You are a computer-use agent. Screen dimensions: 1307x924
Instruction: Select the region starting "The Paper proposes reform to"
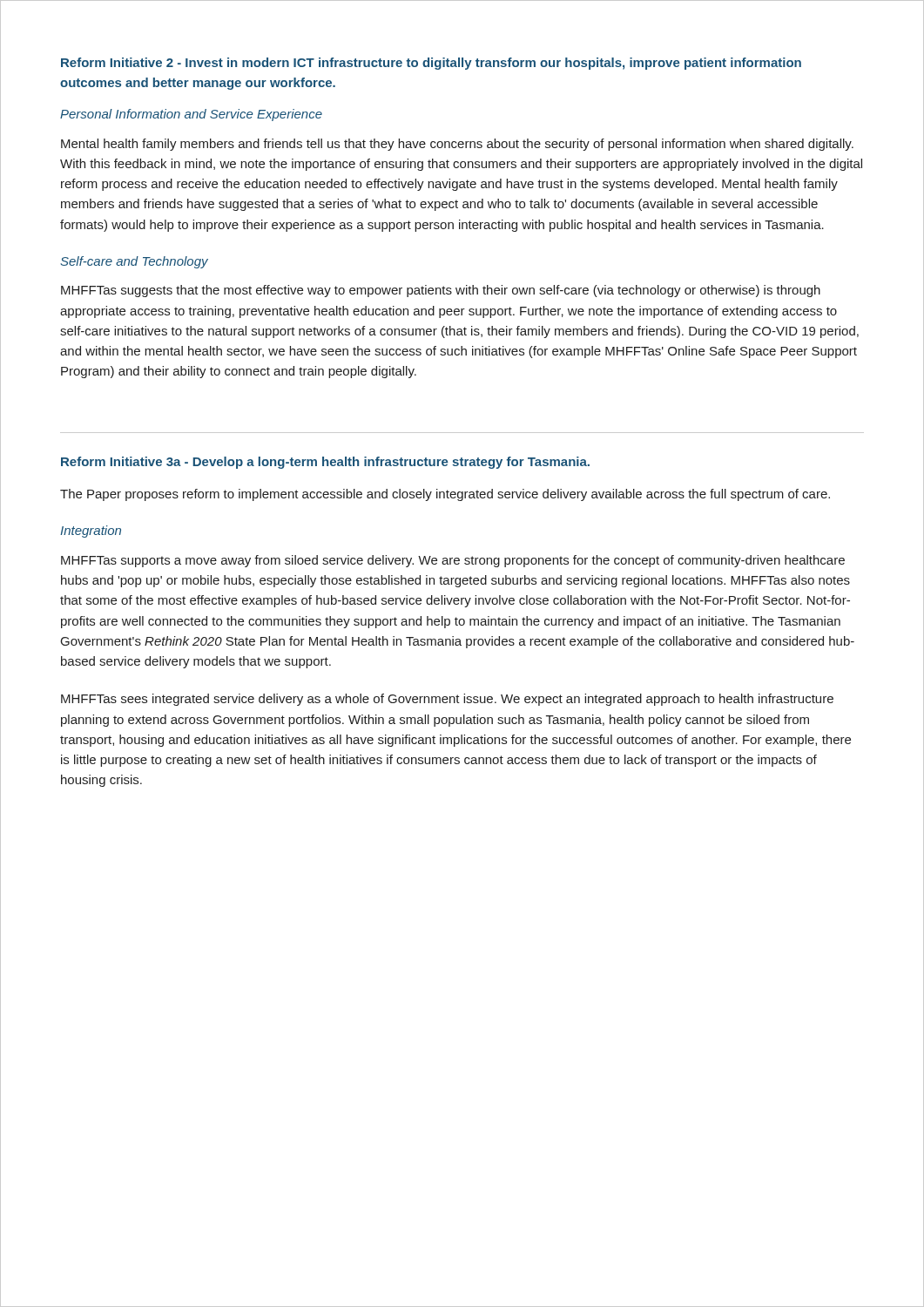pyautogui.click(x=446, y=494)
